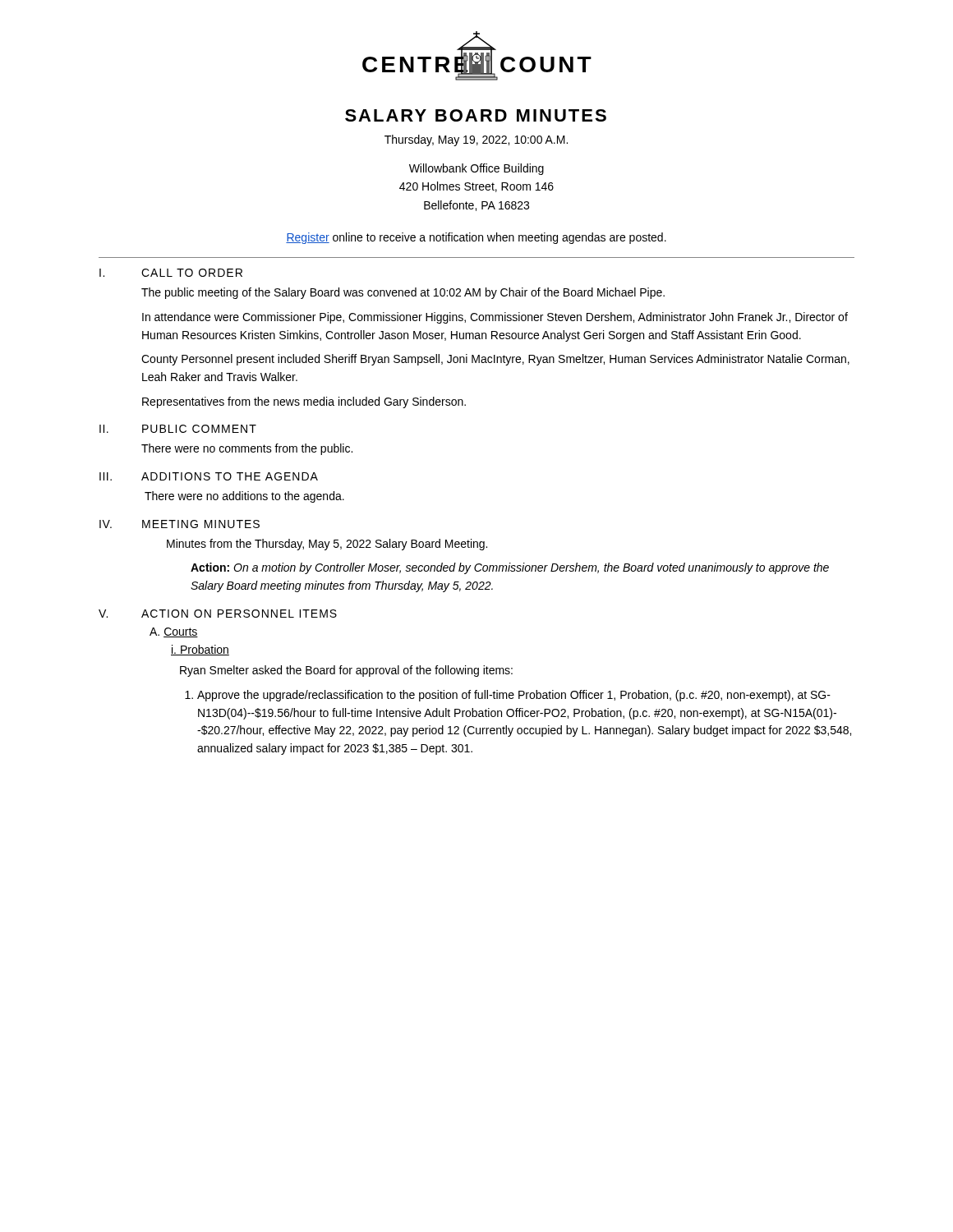
Task: Select the logo
Action: pos(476,49)
